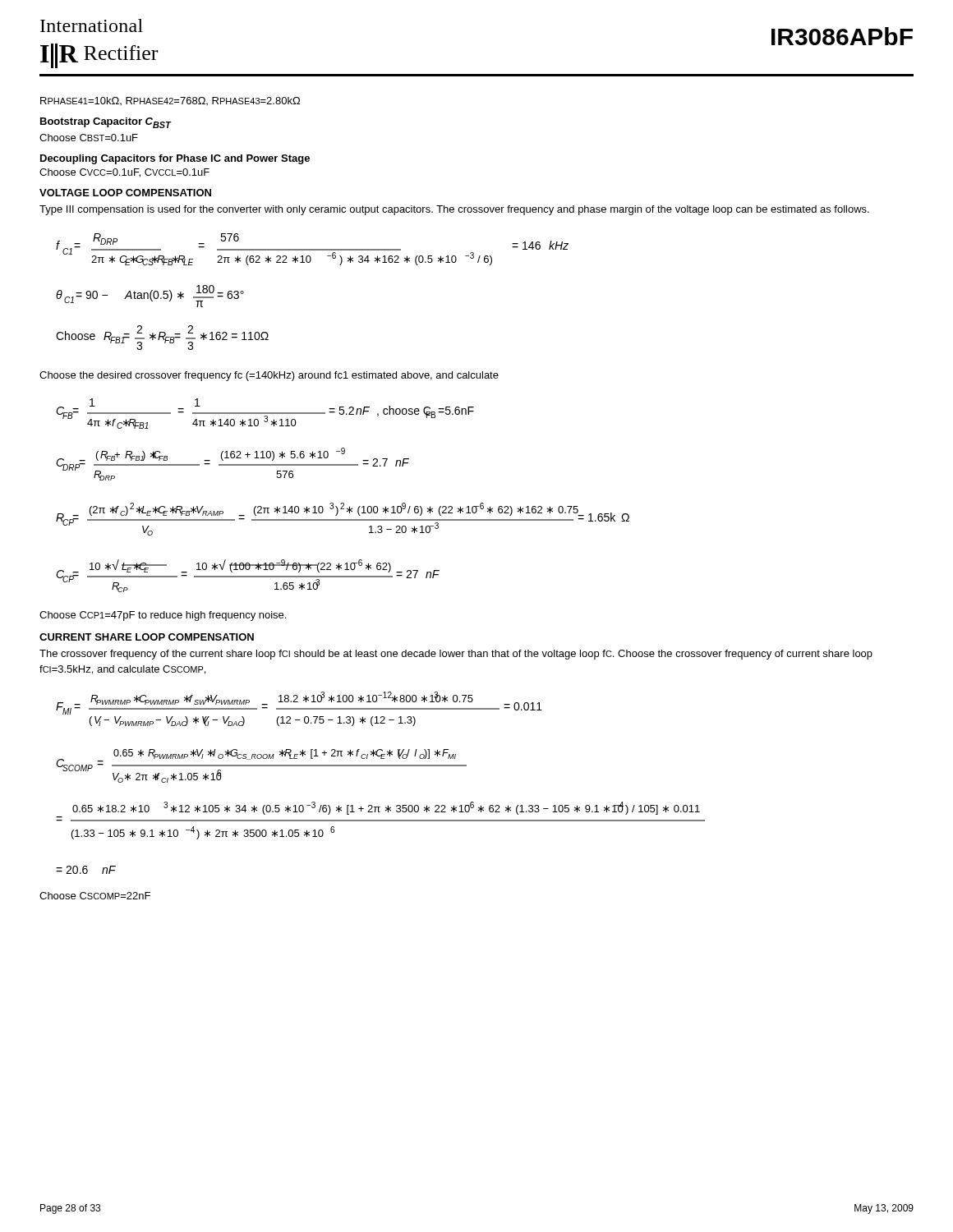The image size is (953, 1232).
Task: Find the formula with the text "f C1 ="
Action: pos(426,246)
